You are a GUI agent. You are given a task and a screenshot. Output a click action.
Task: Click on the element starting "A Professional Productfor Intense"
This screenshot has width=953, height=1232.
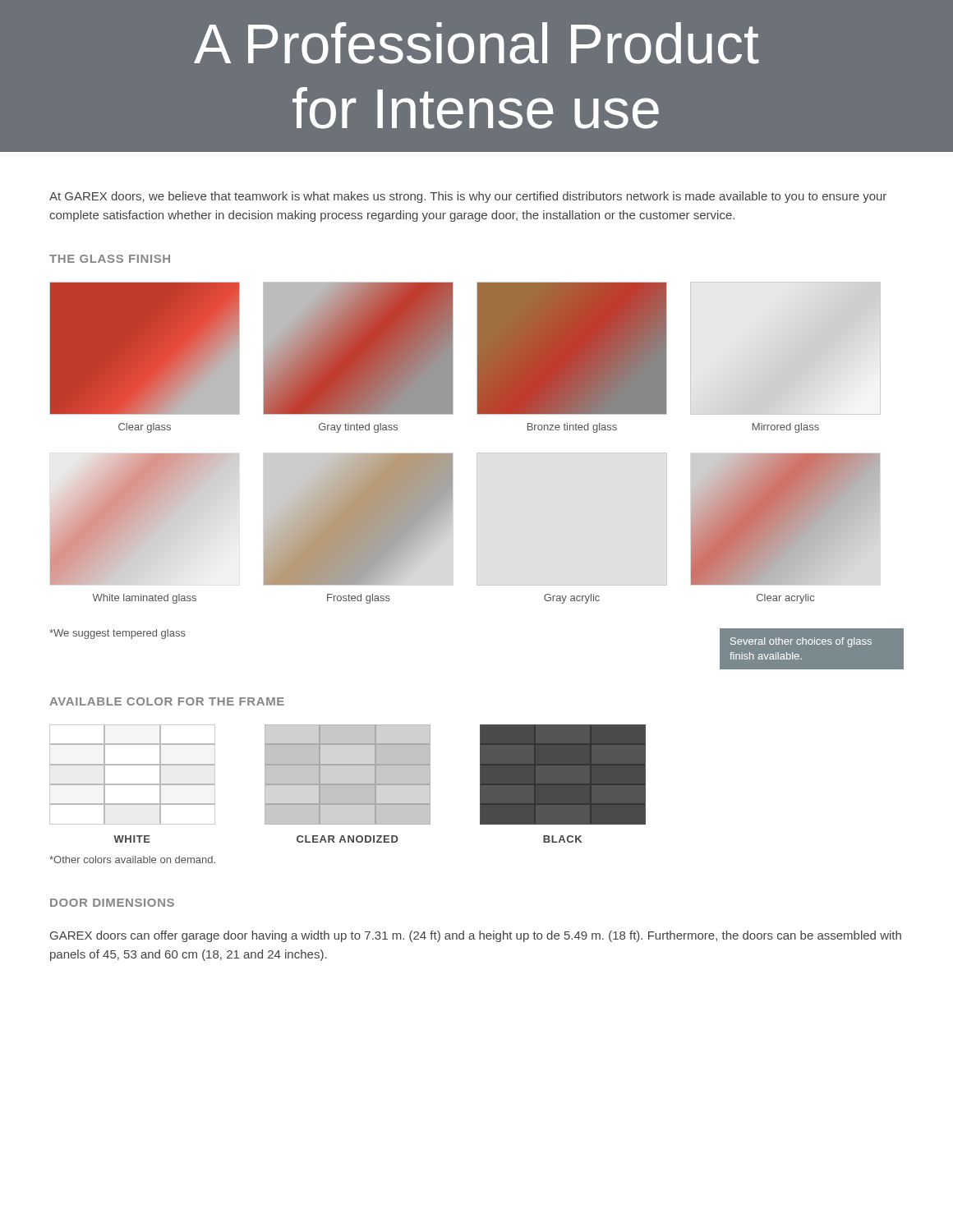point(476,76)
